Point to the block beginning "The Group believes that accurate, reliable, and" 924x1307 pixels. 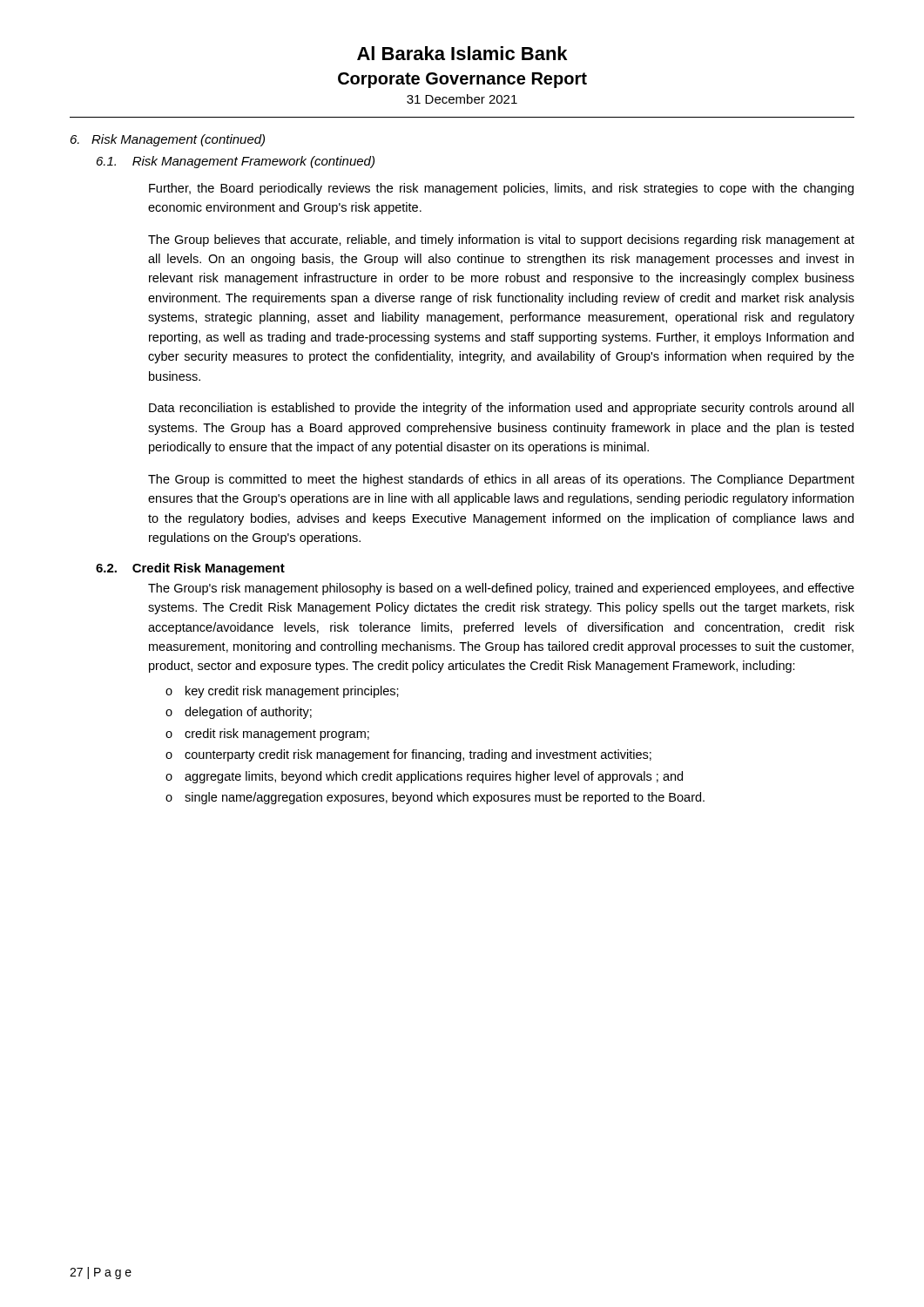[x=501, y=308]
